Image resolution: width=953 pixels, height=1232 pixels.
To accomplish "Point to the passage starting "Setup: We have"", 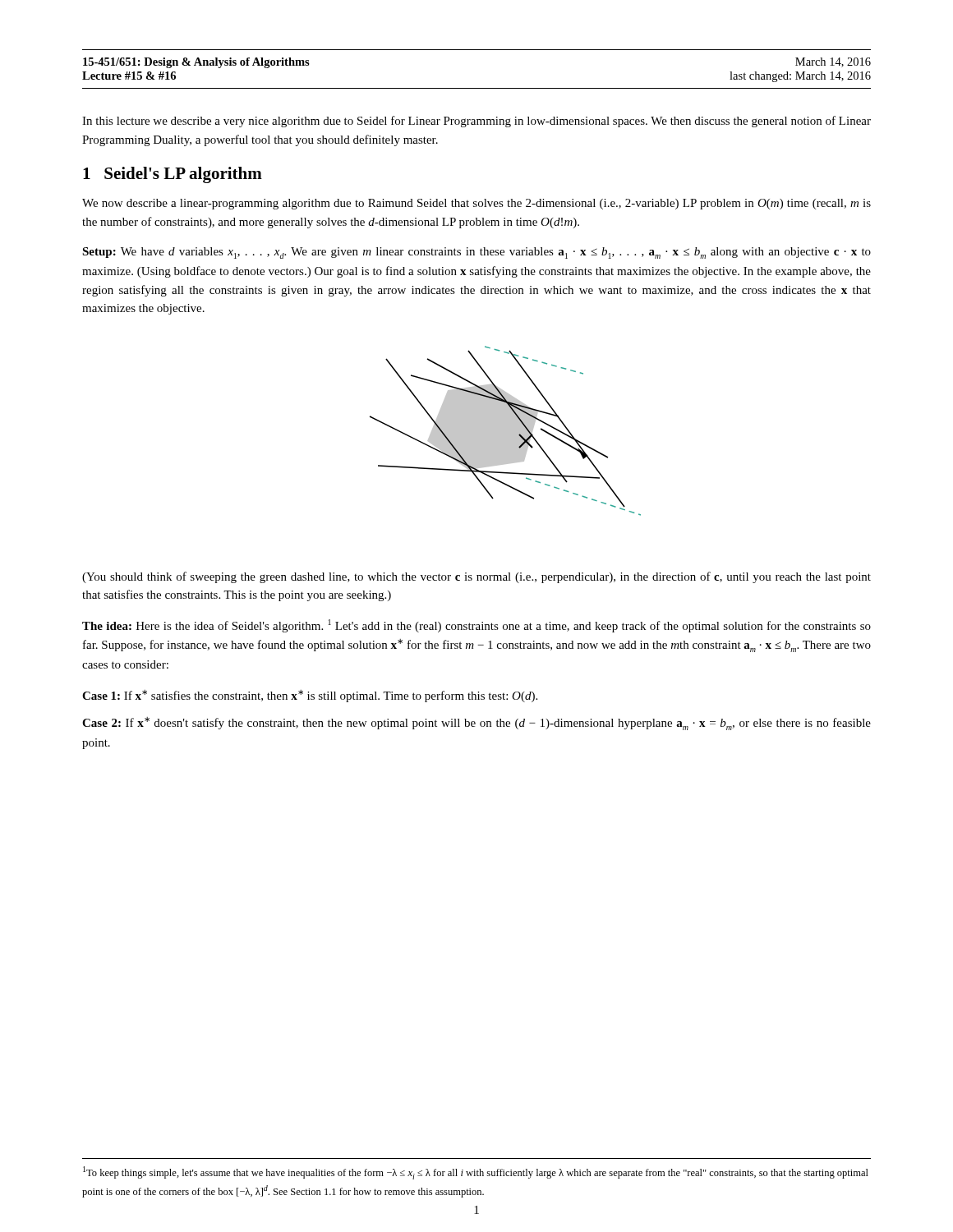I will [476, 280].
